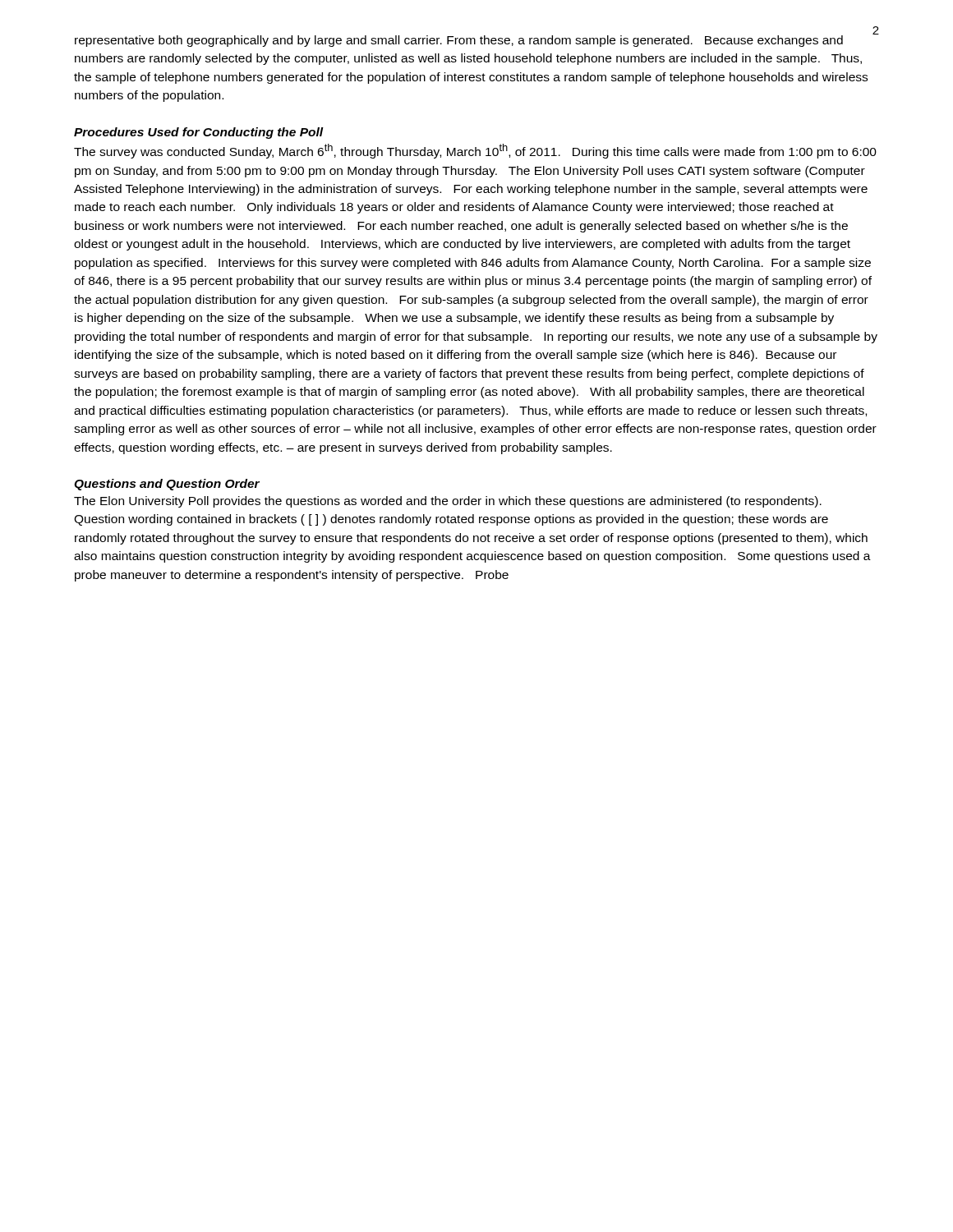Navigate to the region starting "representative both geographically and"
The height and width of the screenshot is (1232, 953).
coord(471,68)
